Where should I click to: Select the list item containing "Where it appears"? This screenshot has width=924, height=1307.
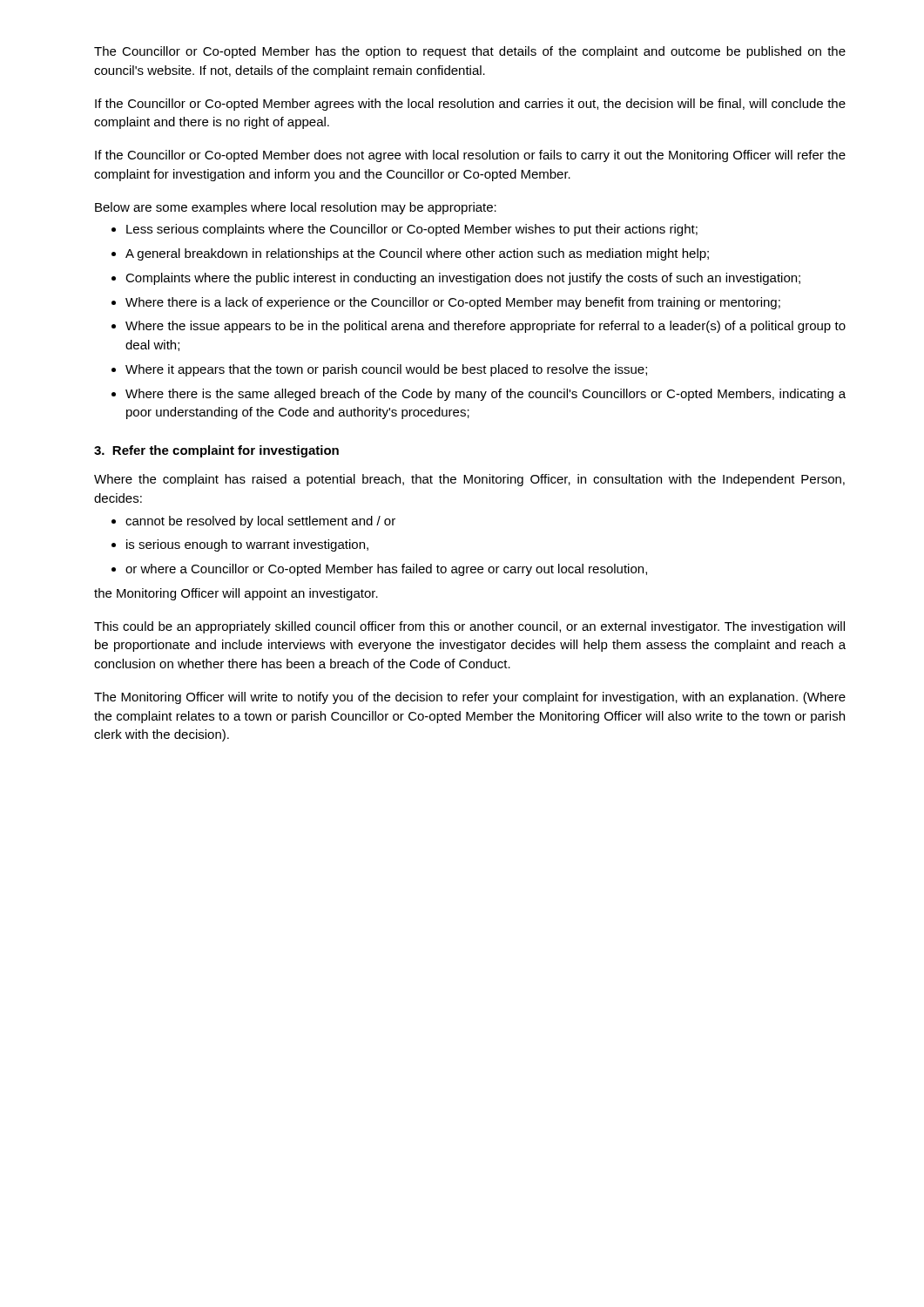click(x=470, y=369)
